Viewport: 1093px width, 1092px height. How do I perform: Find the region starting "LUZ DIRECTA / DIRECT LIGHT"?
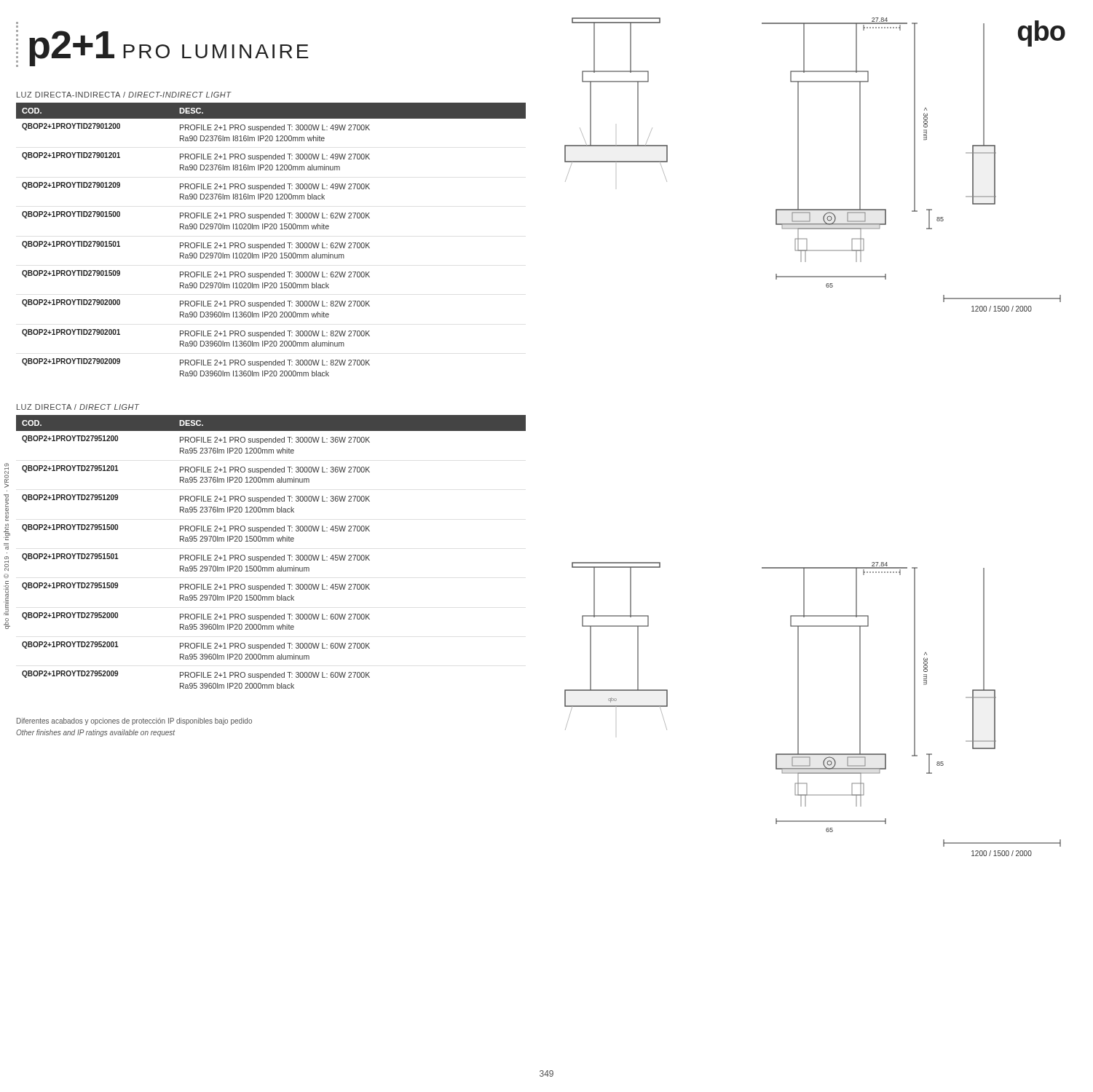point(78,407)
